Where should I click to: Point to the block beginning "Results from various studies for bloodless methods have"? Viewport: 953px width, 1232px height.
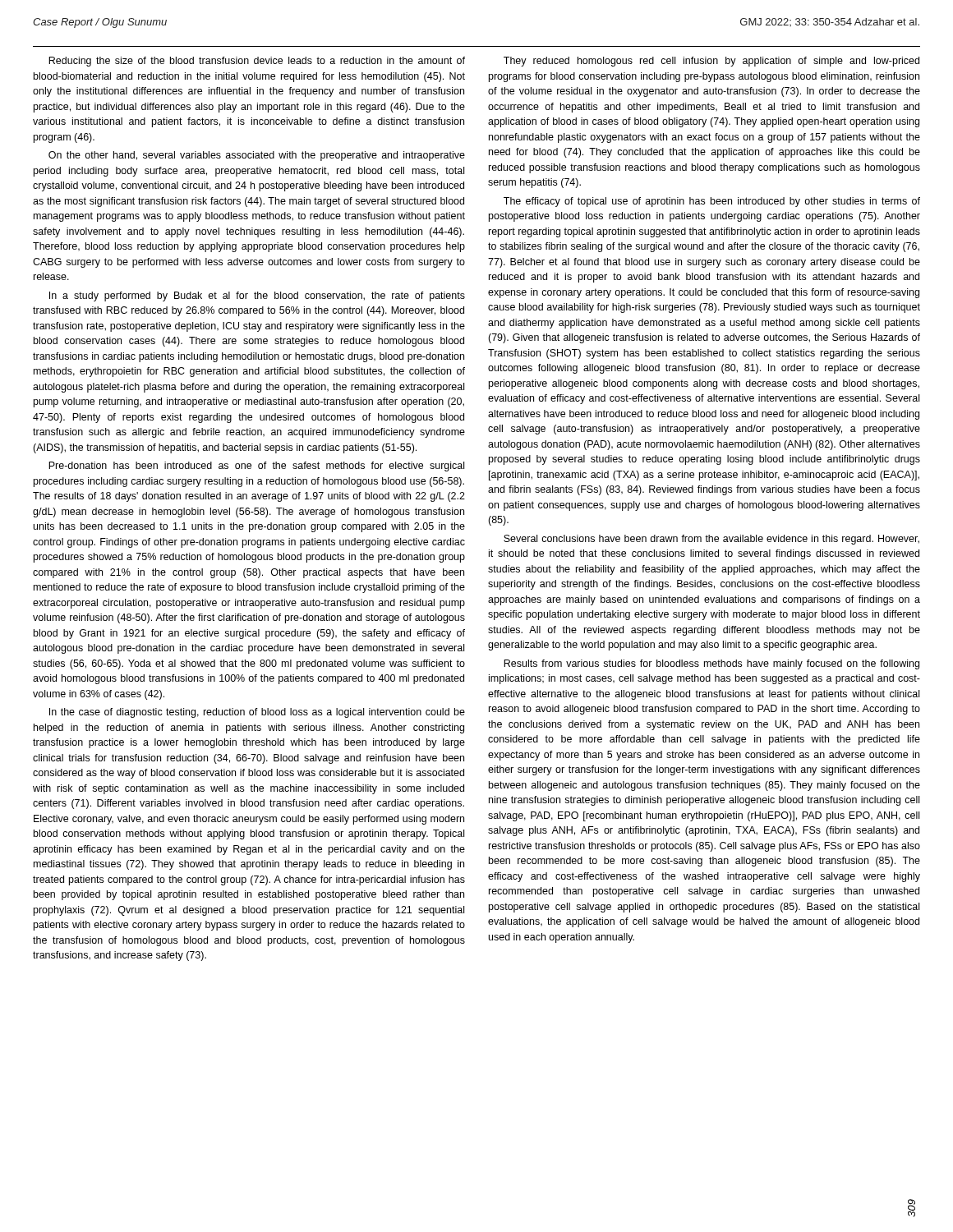[x=704, y=800]
